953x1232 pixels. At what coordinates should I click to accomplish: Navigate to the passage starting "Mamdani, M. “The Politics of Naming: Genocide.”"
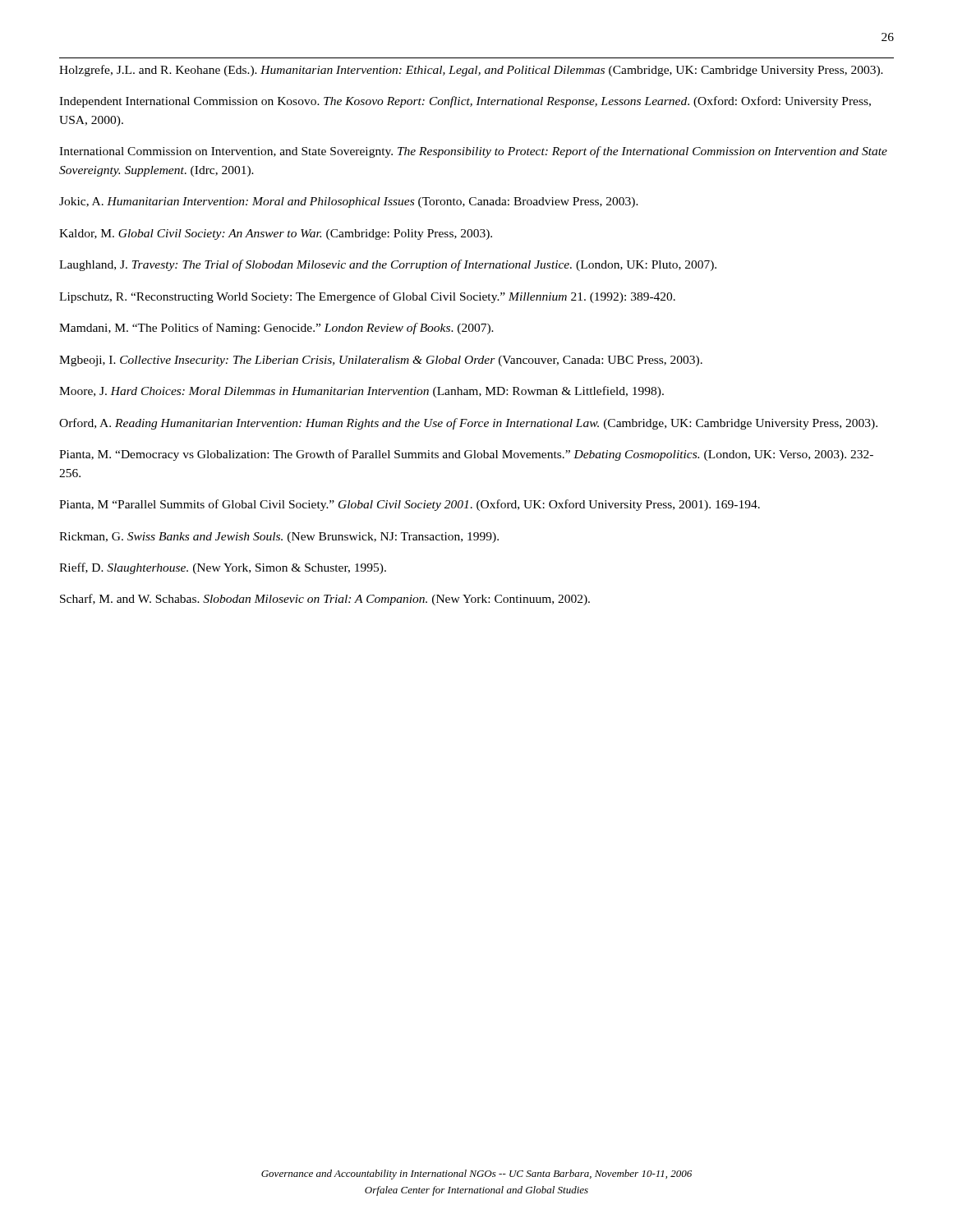tap(277, 327)
